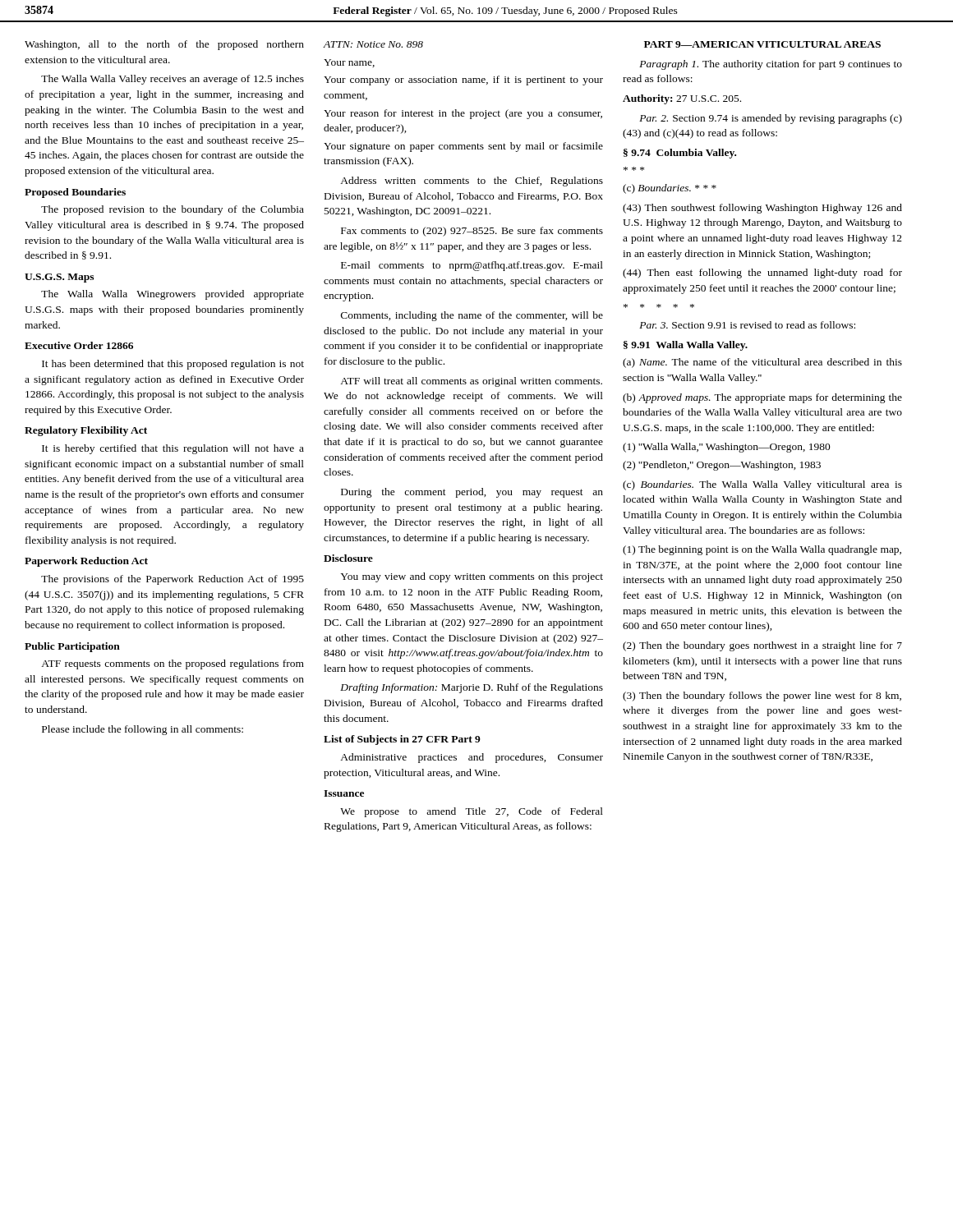
Task: Click on the text starting "We propose to amend Title"
Action: [x=463, y=819]
